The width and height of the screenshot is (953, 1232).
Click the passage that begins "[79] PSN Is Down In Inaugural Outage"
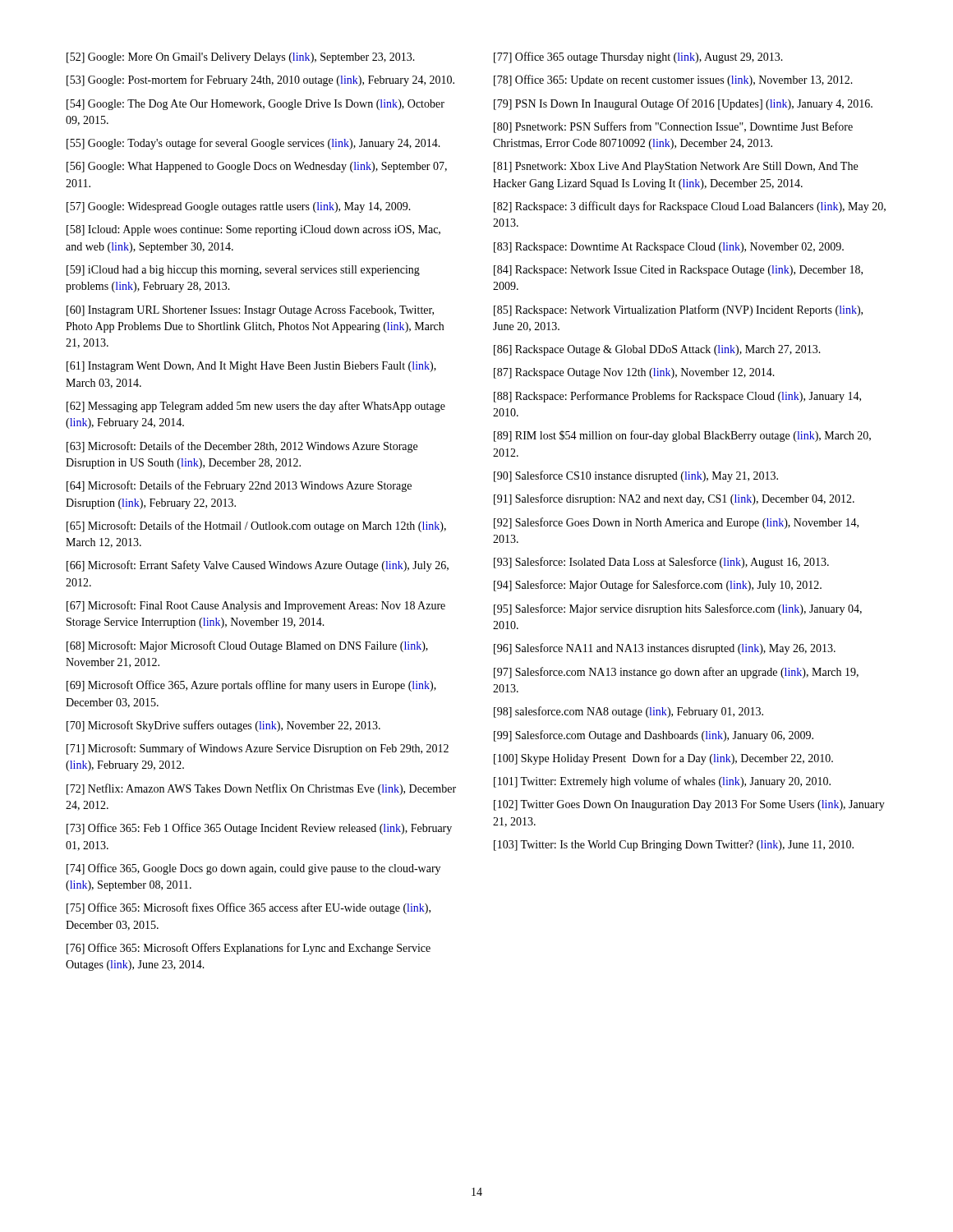(x=683, y=104)
